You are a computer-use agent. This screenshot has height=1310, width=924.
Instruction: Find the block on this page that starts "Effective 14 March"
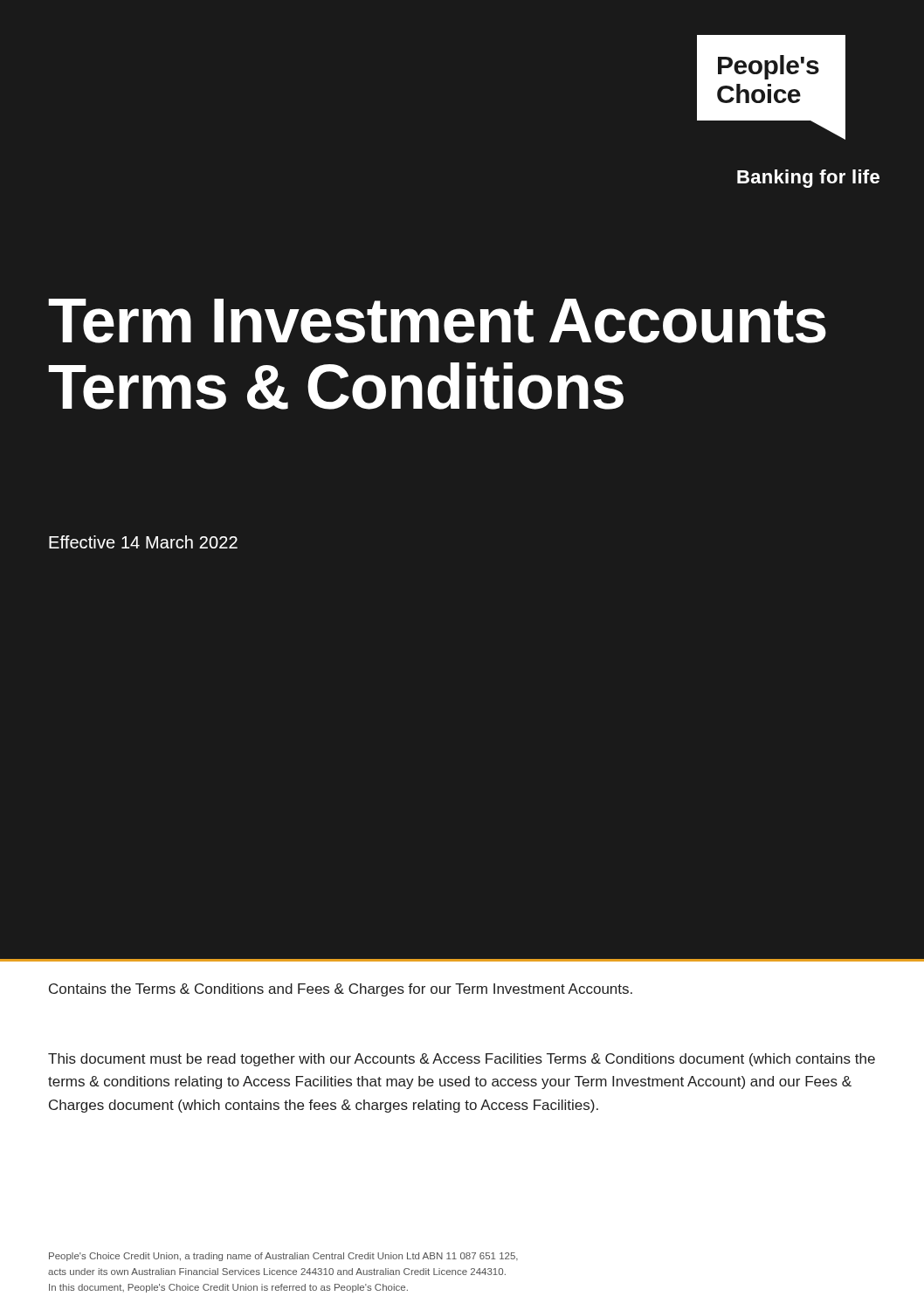143,542
